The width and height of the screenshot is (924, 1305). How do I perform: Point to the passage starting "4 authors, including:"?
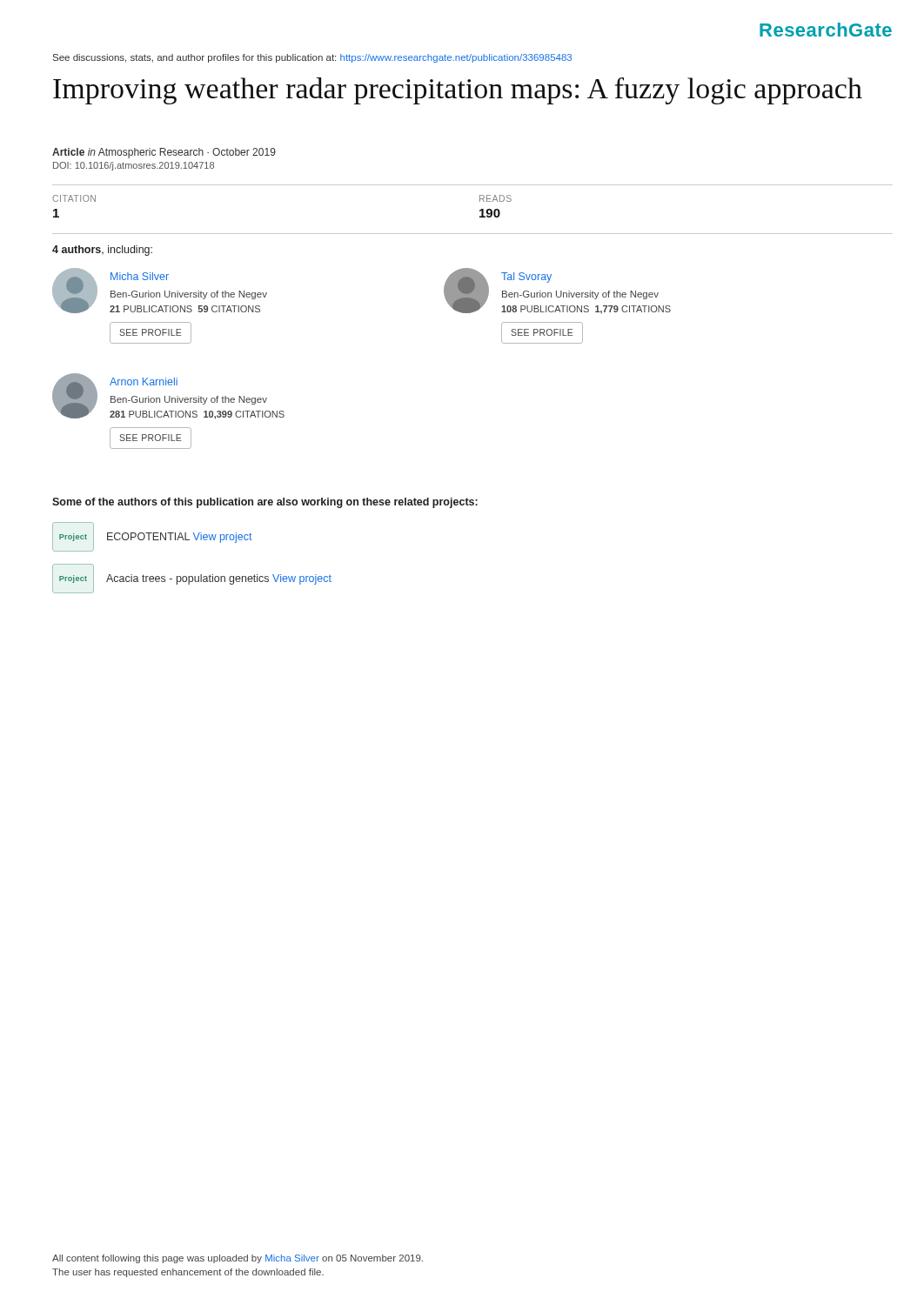pyautogui.click(x=102, y=251)
